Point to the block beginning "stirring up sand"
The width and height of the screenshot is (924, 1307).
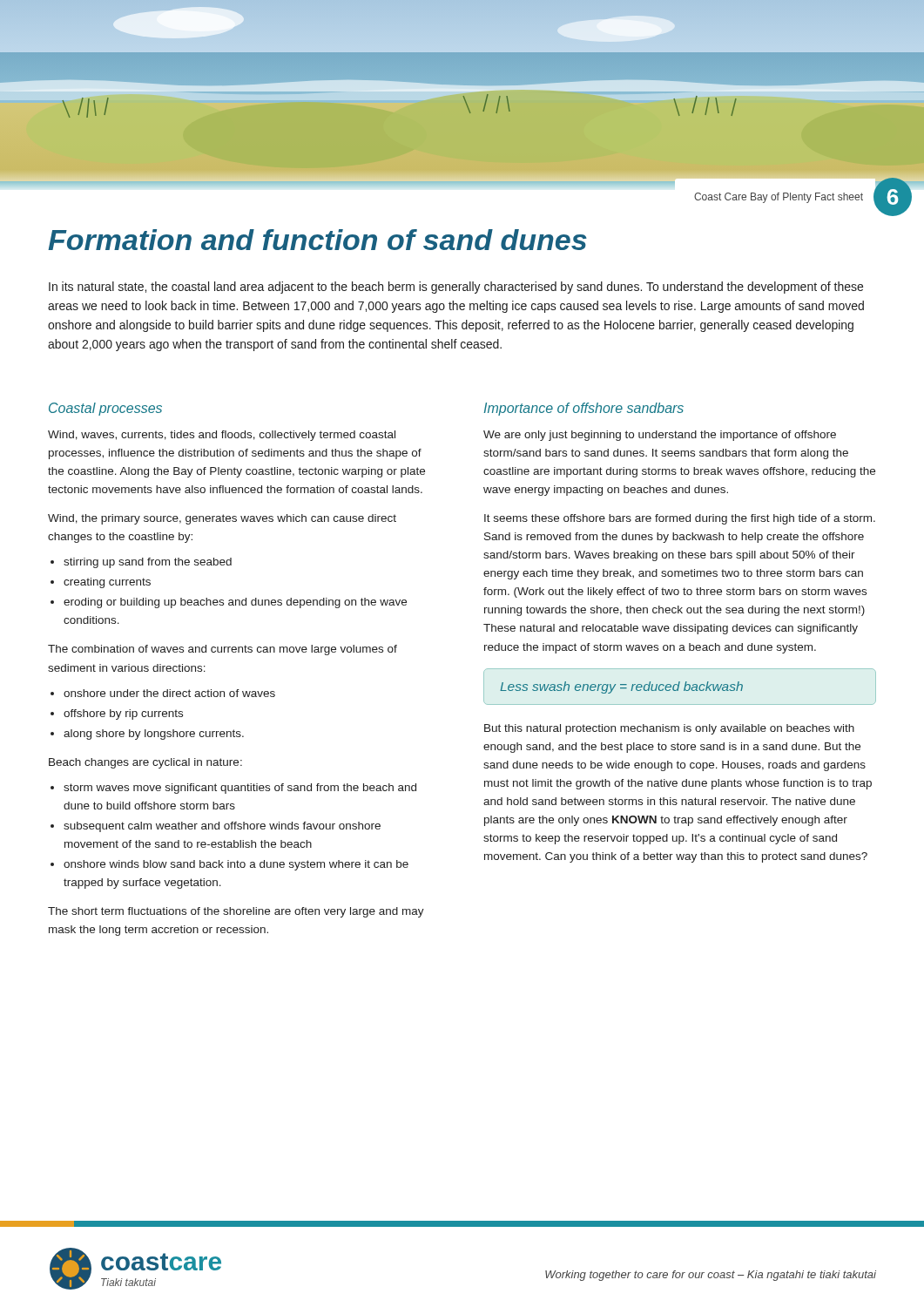click(148, 562)
